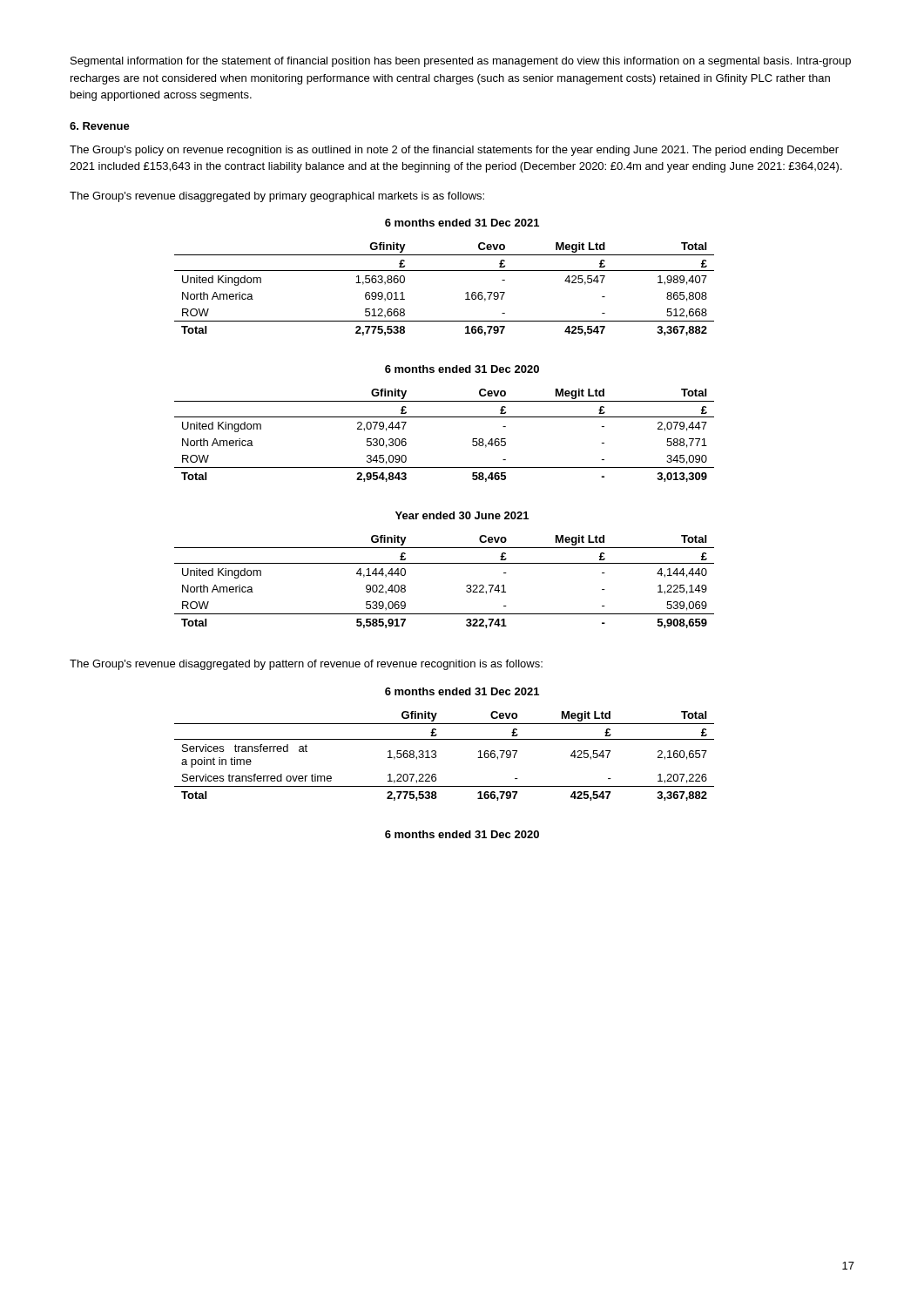Click on the table containing "Services transferred at"
The width and height of the screenshot is (924, 1307).
click(462, 755)
